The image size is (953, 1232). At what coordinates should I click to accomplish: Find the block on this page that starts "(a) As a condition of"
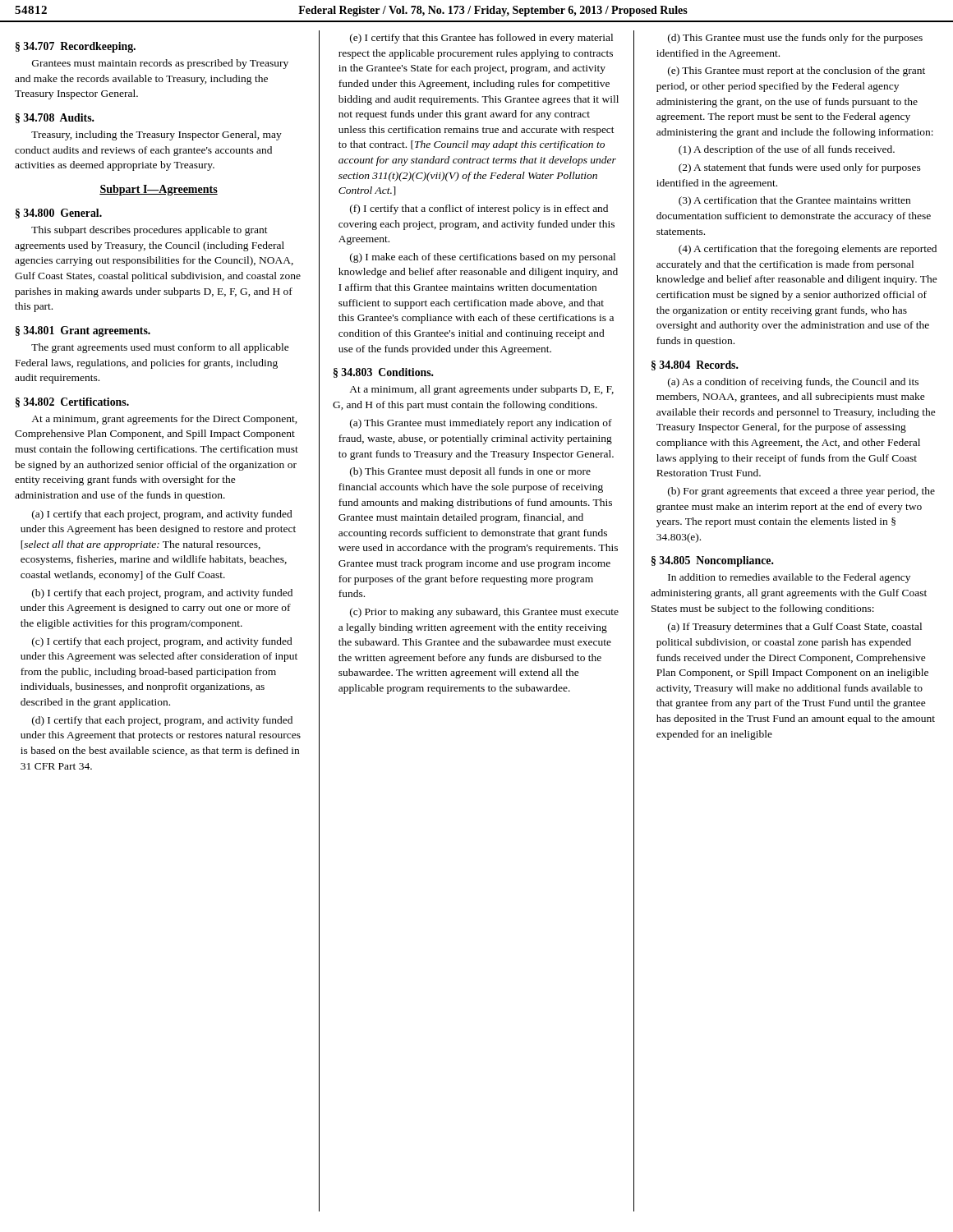[796, 427]
